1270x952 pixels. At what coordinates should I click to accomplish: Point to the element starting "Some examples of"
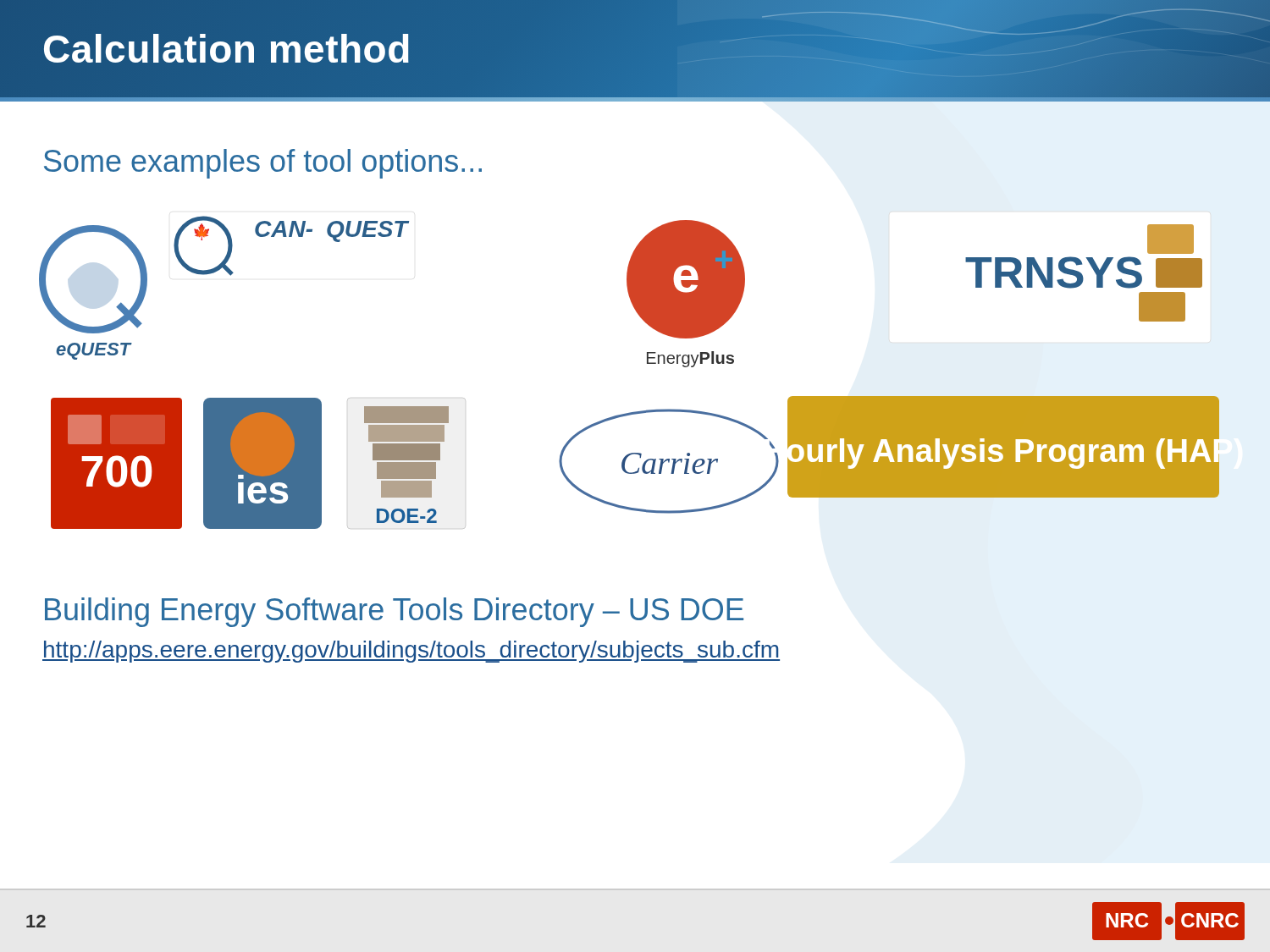pos(263,161)
